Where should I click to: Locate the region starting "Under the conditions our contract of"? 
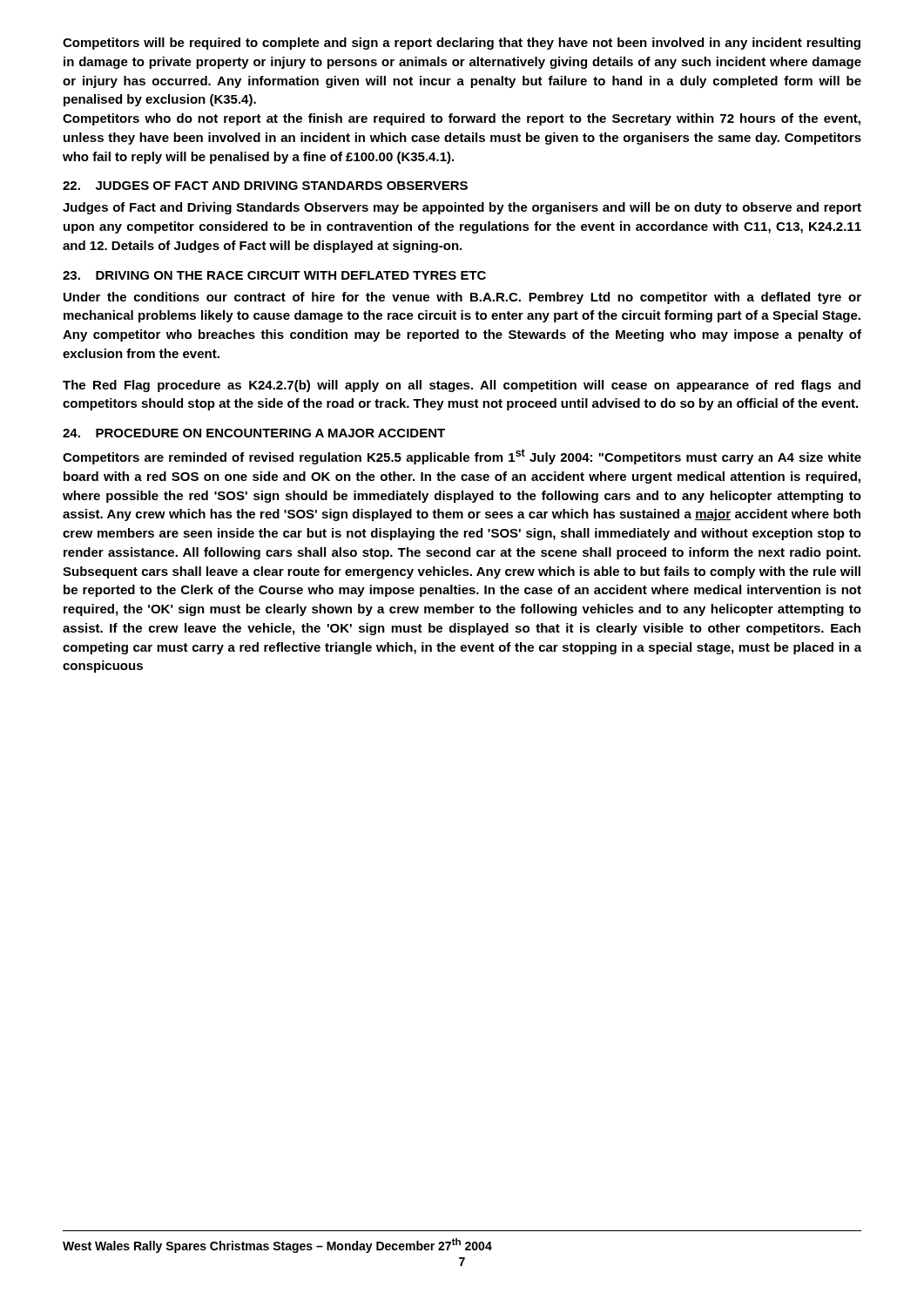(462, 325)
